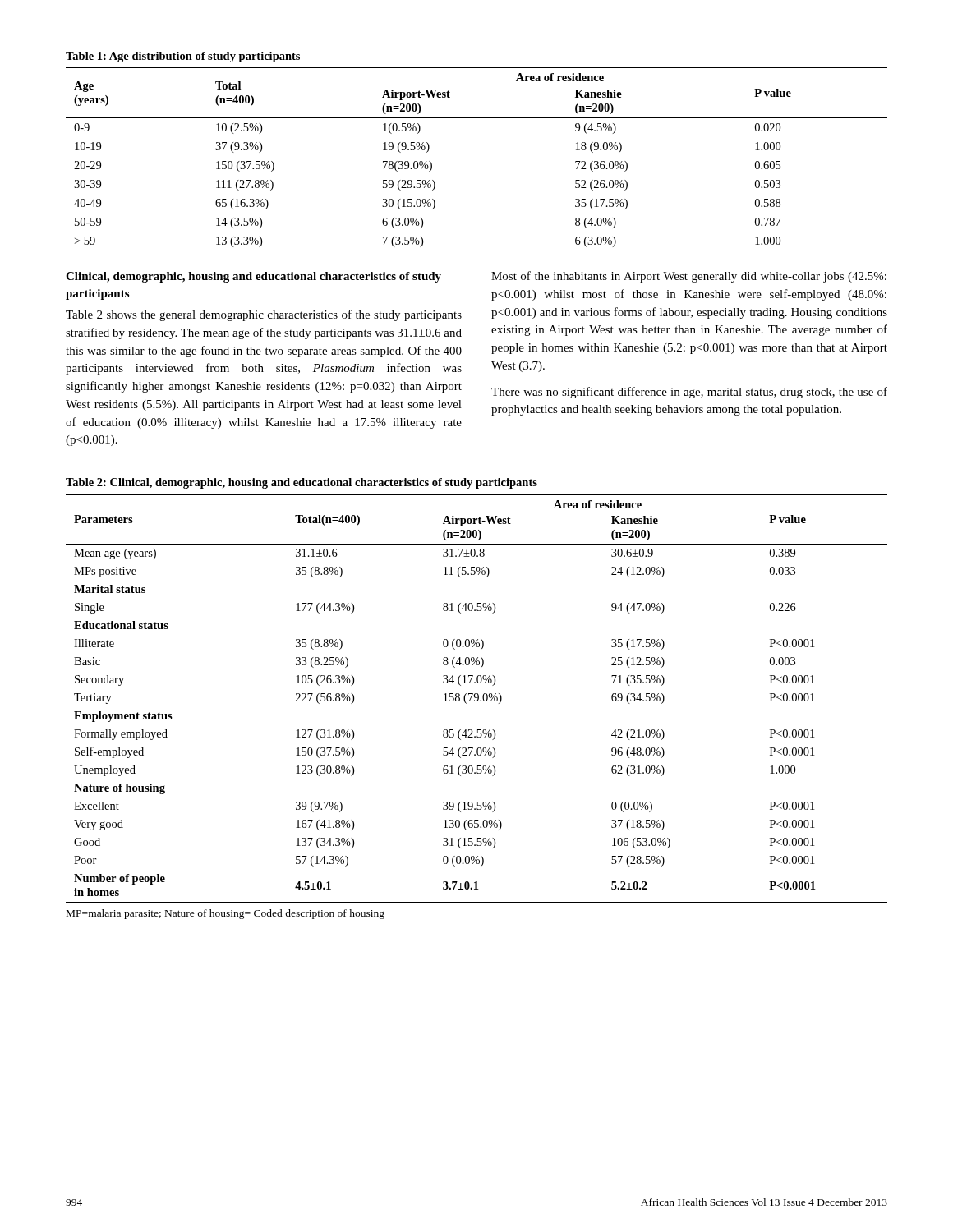Image resolution: width=953 pixels, height=1232 pixels.
Task: Click on the text block starting "MP=malaria parasite; Nature of housing= Coded description"
Action: pos(225,913)
